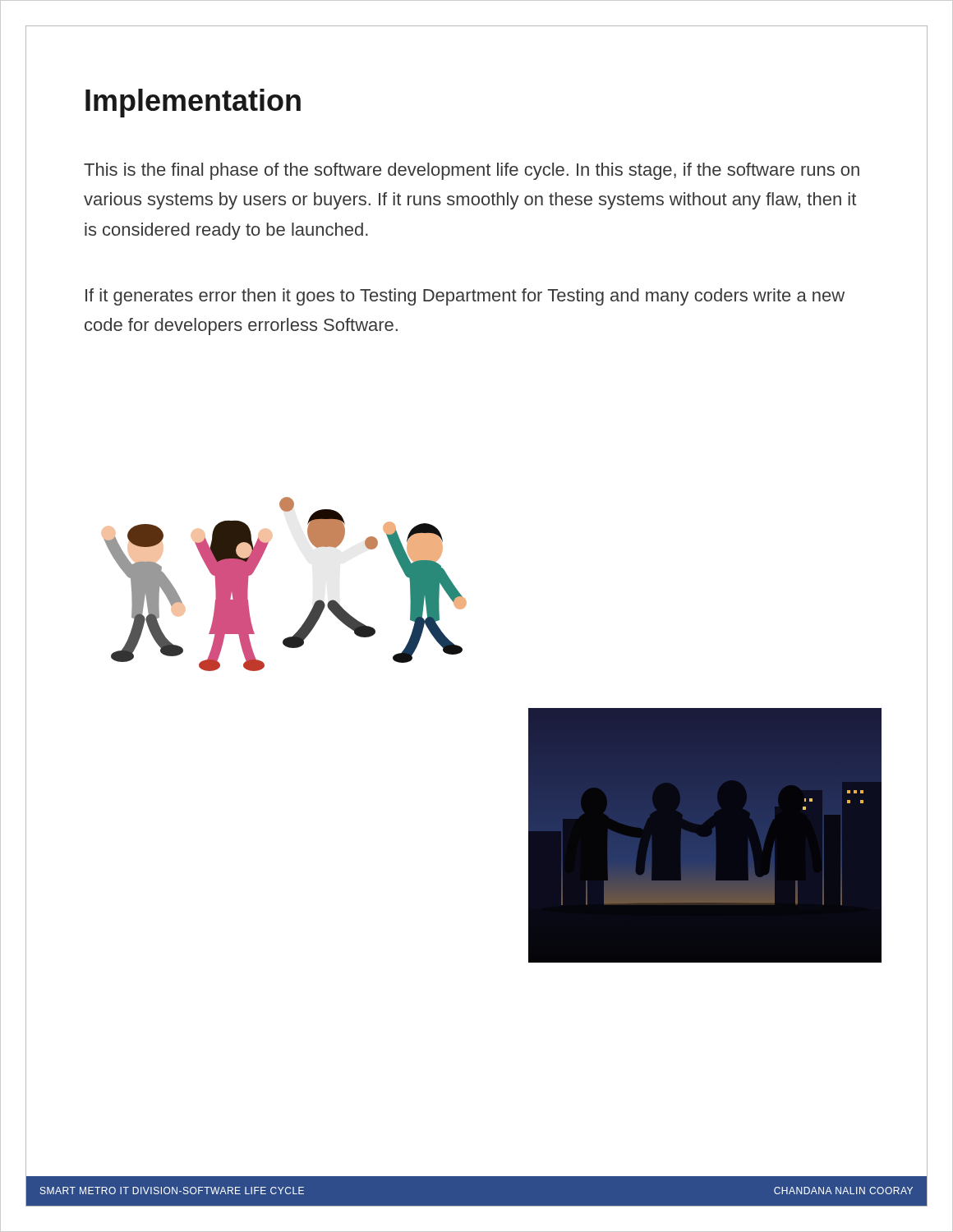Where is the passage that starts "If it generates error then it goes to"?
Viewport: 953px width, 1232px height.
click(x=464, y=310)
